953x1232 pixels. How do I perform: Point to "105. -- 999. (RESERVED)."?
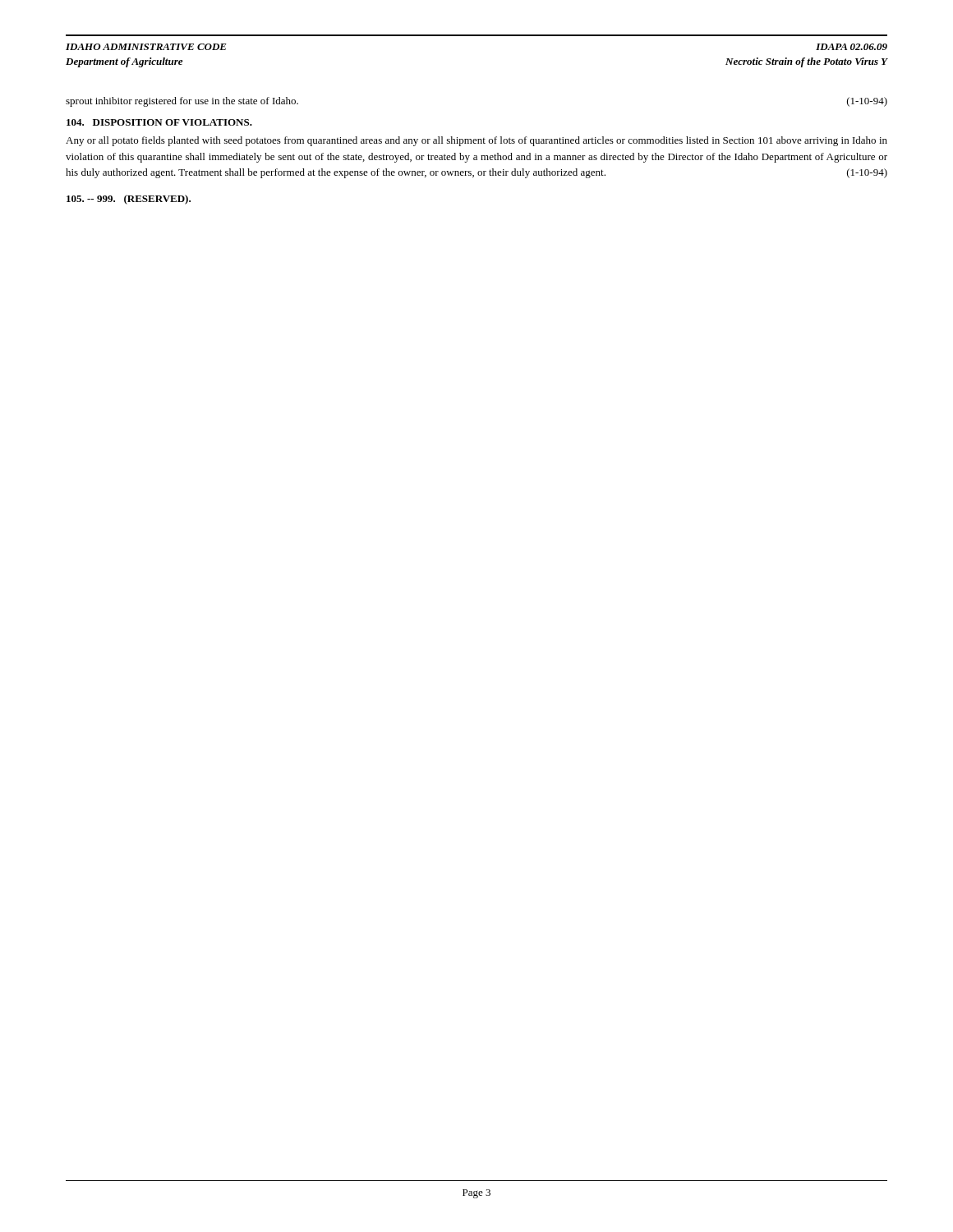point(128,198)
